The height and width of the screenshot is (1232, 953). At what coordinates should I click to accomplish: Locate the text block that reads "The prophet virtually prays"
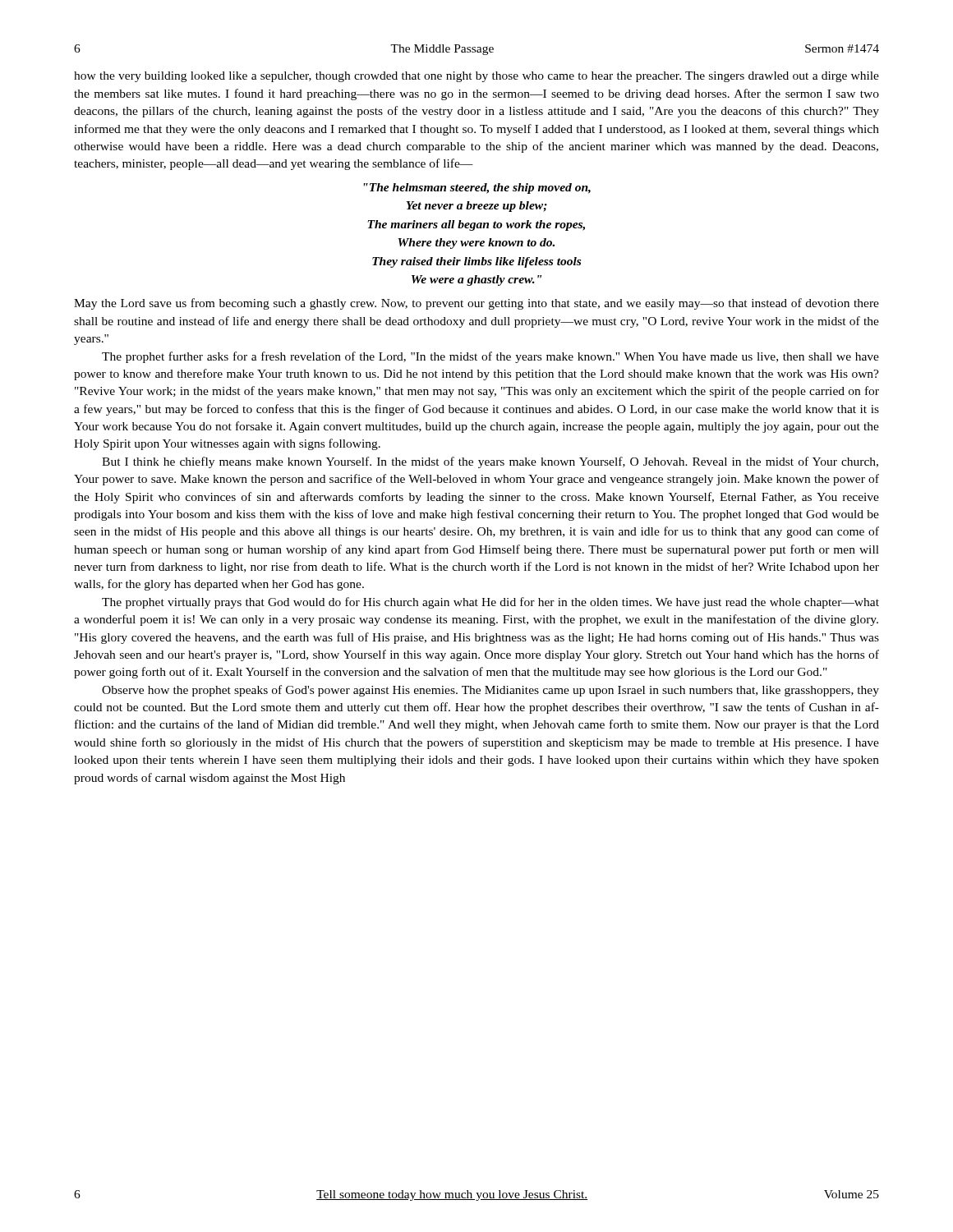(476, 637)
